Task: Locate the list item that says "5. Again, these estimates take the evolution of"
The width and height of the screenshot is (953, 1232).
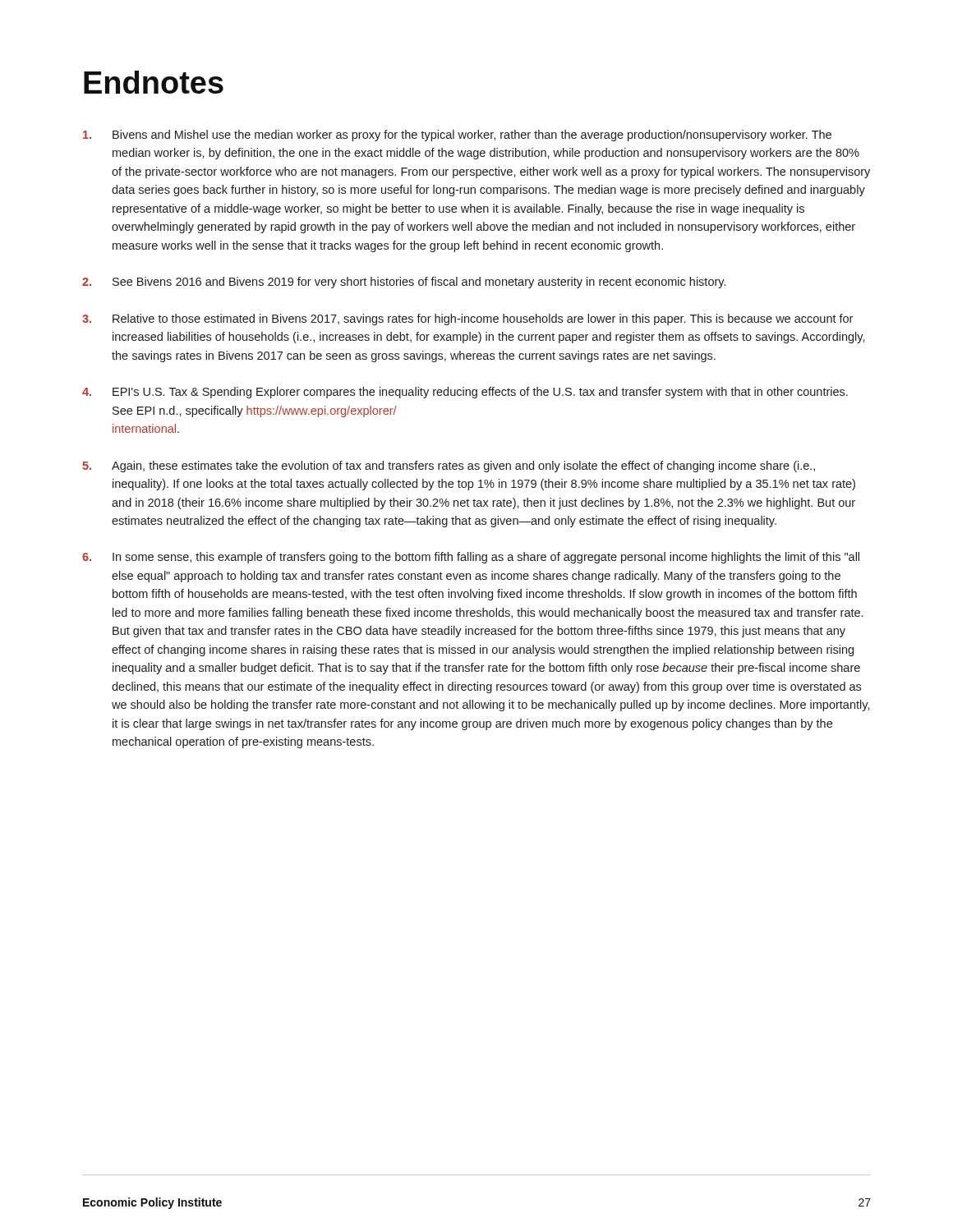Action: pyautogui.click(x=476, y=493)
